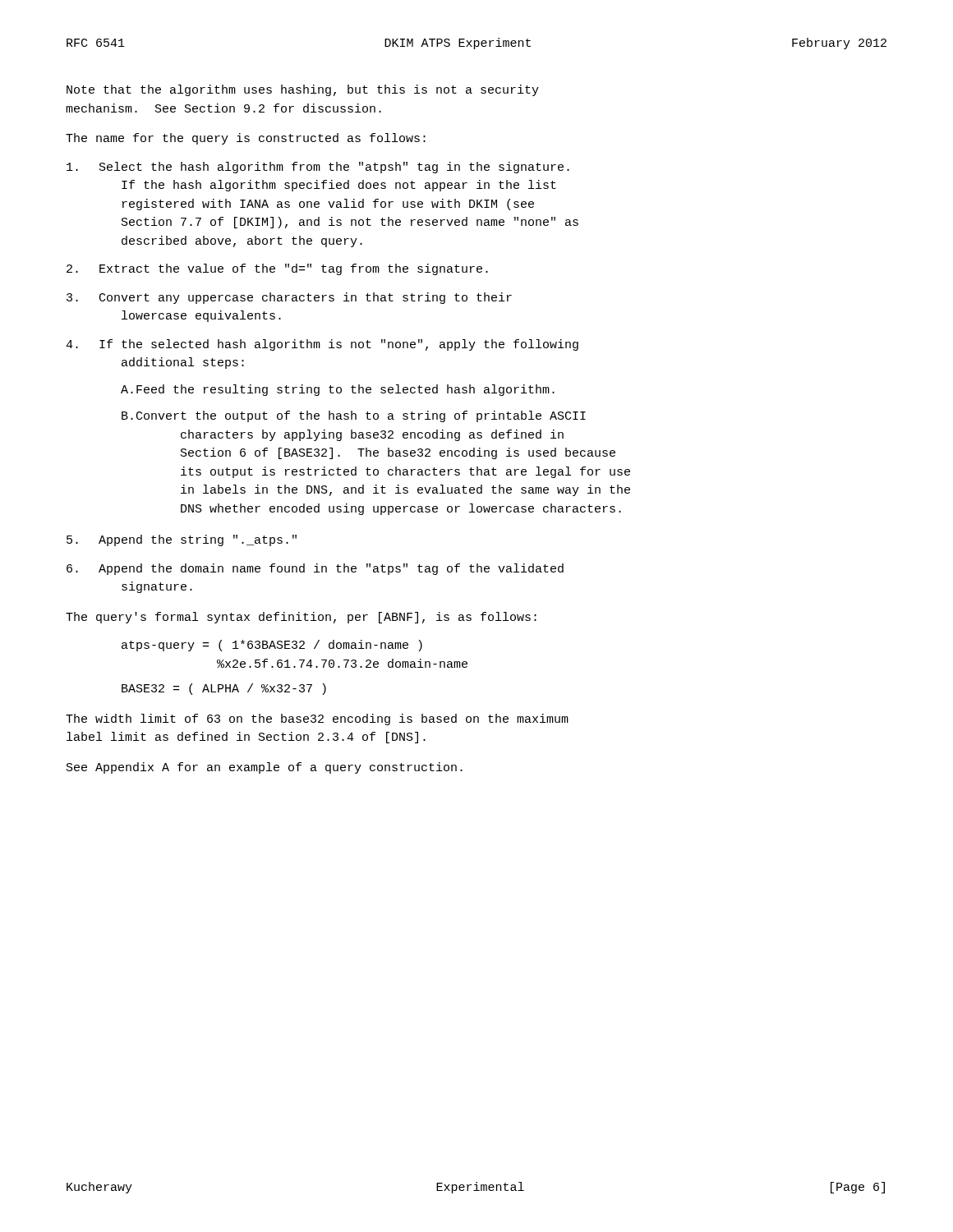Navigate to the text block starting "Select the hash"
Image resolution: width=953 pixels, height=1232 pixels.
[x=476, y=205]
